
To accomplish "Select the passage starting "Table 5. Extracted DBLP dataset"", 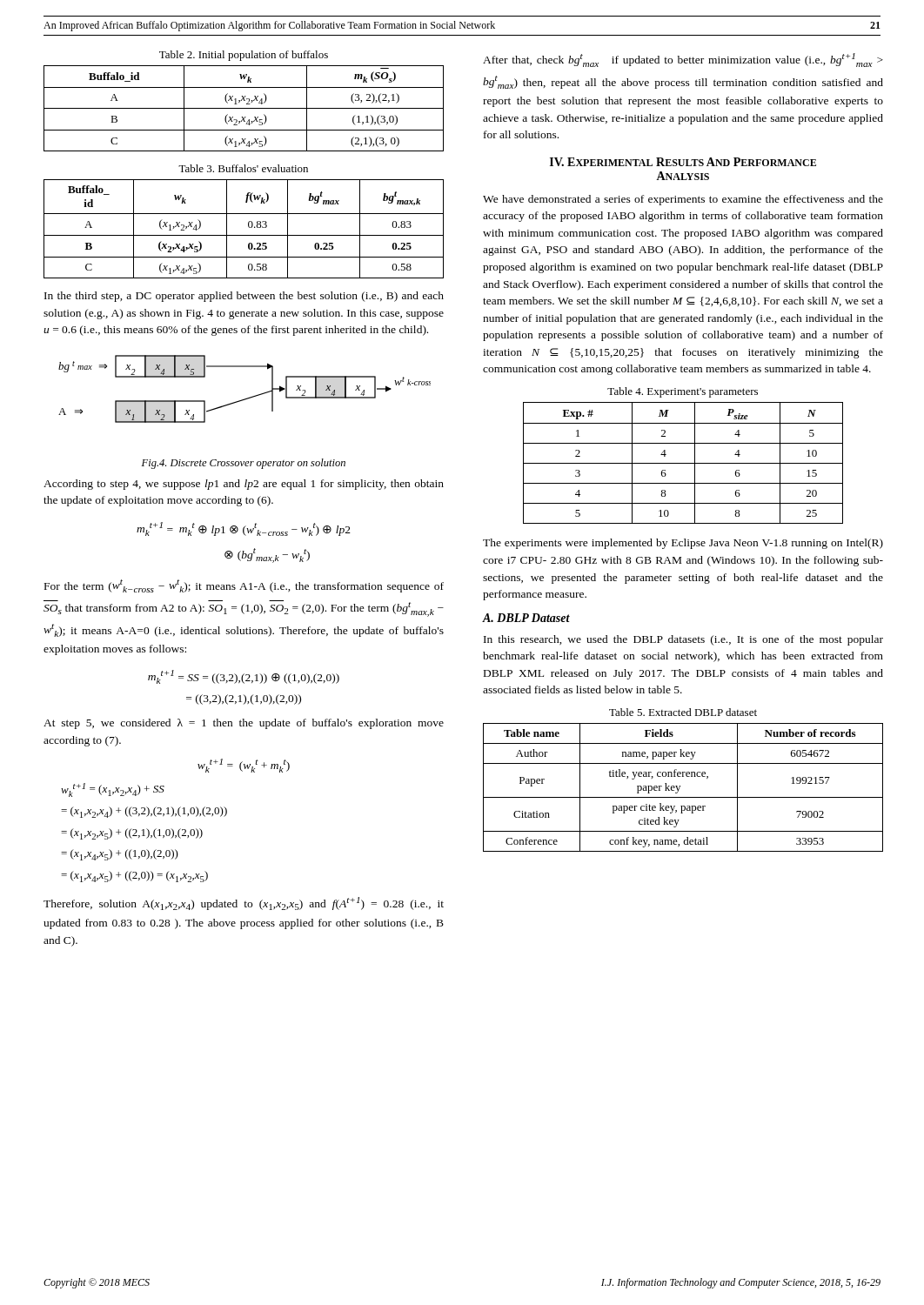I will (x=683, y=712).
